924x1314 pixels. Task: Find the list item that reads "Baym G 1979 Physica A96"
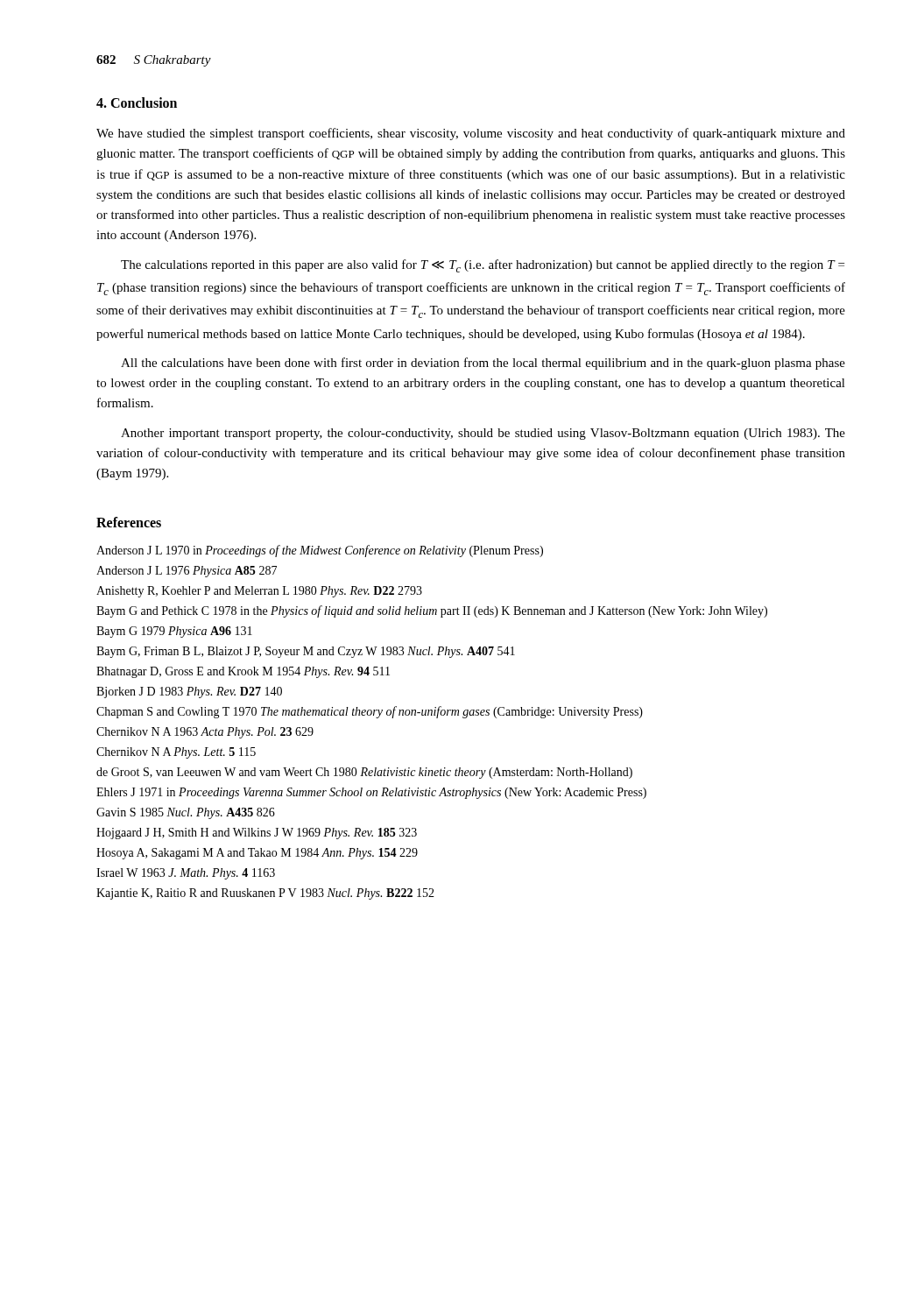175,632
